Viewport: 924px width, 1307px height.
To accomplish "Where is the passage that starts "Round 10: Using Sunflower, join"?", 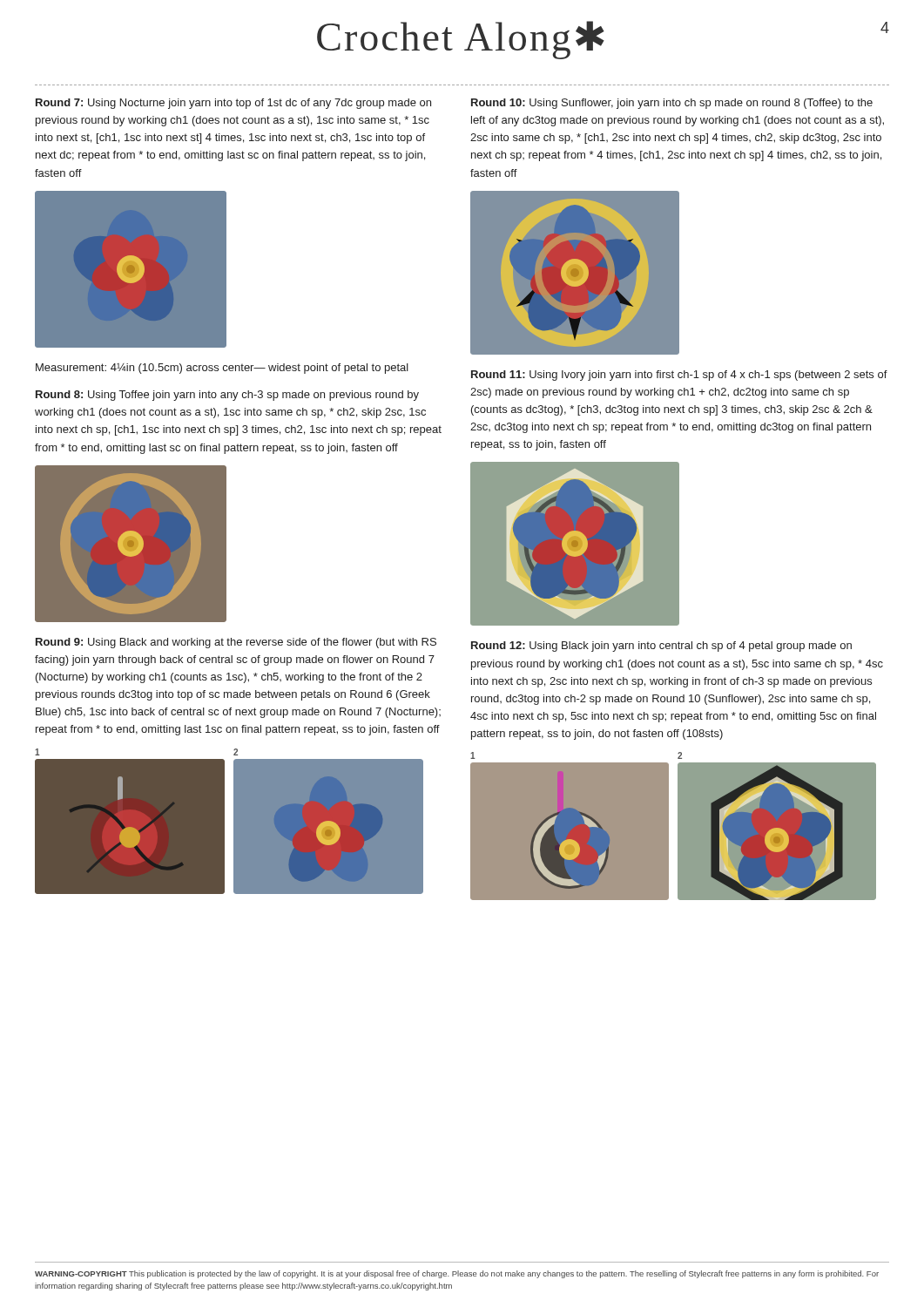I will (678, 137).
